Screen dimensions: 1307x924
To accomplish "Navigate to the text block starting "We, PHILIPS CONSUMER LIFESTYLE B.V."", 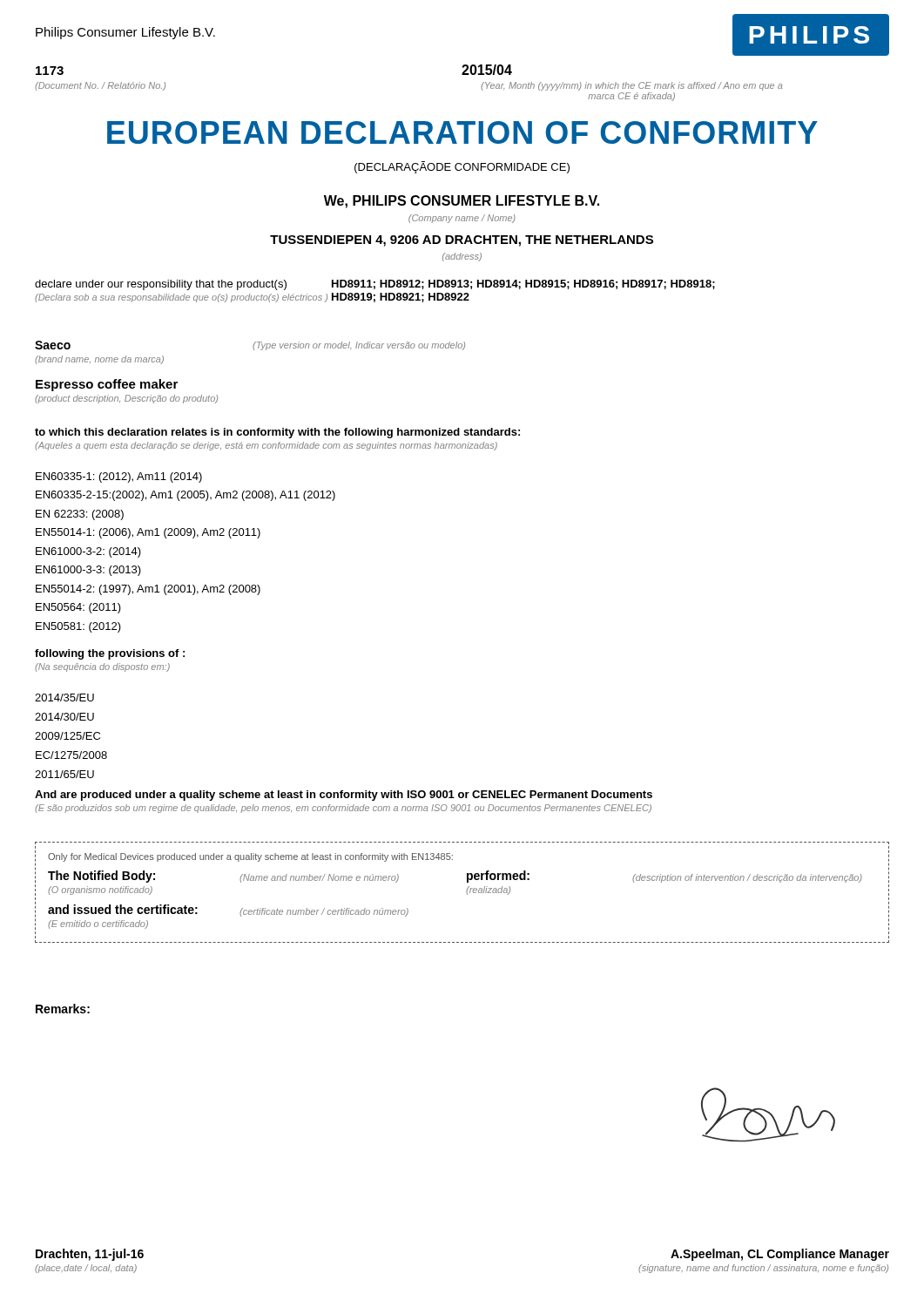I will [462, 201].
